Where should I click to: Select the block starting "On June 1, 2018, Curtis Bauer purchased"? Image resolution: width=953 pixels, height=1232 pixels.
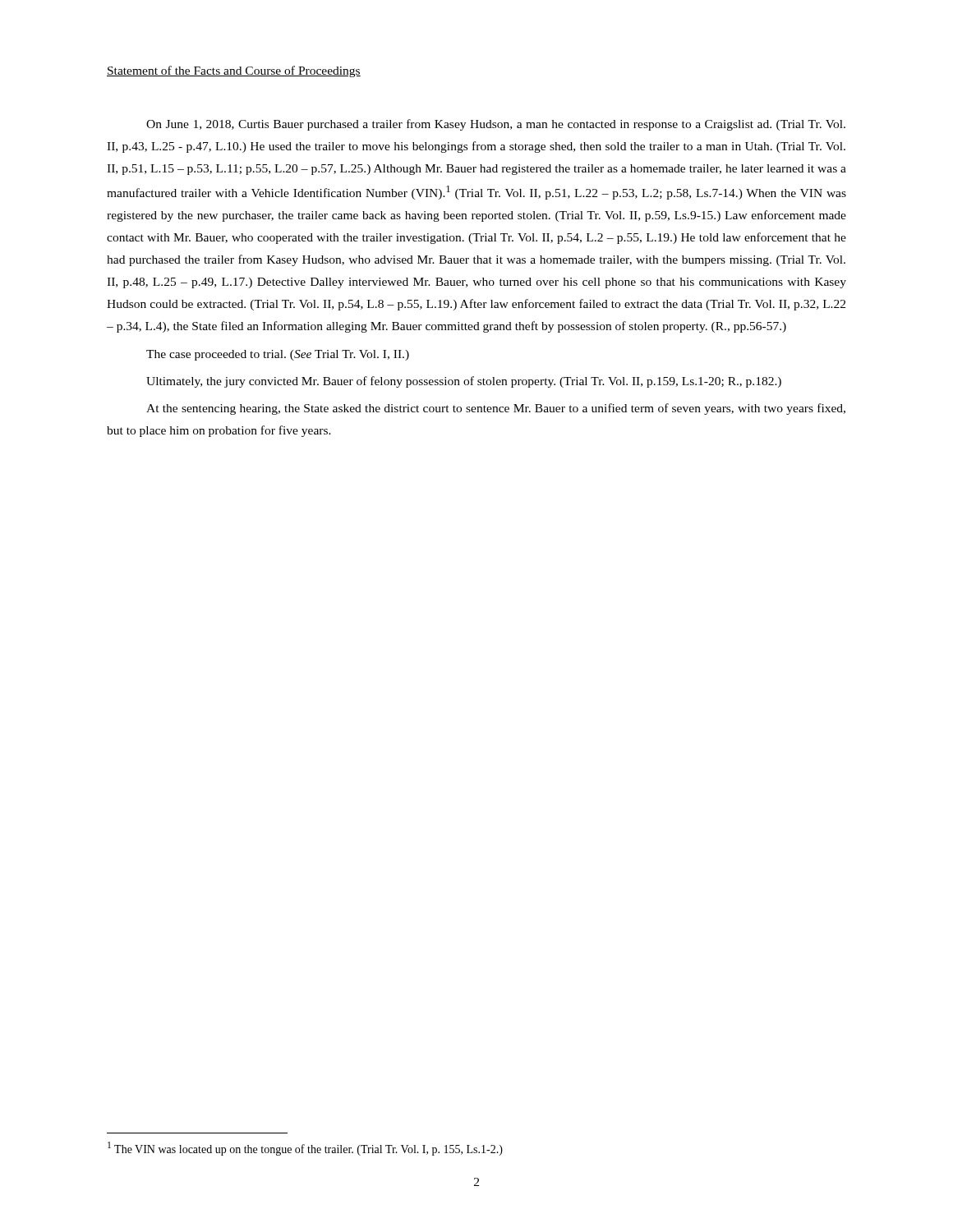(x=476, y=225)
